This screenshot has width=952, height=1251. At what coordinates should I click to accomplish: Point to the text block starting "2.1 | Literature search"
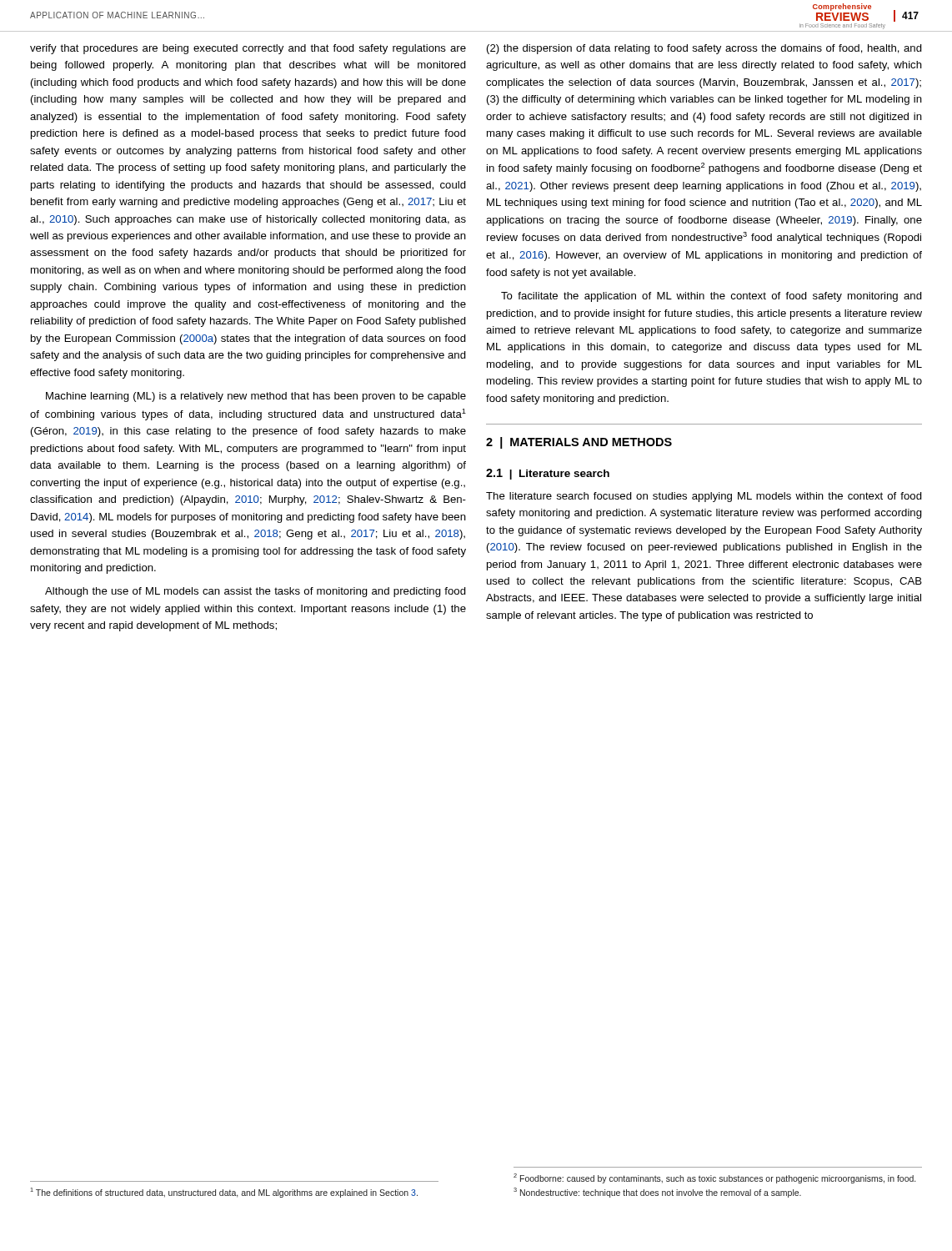(548, 473)
